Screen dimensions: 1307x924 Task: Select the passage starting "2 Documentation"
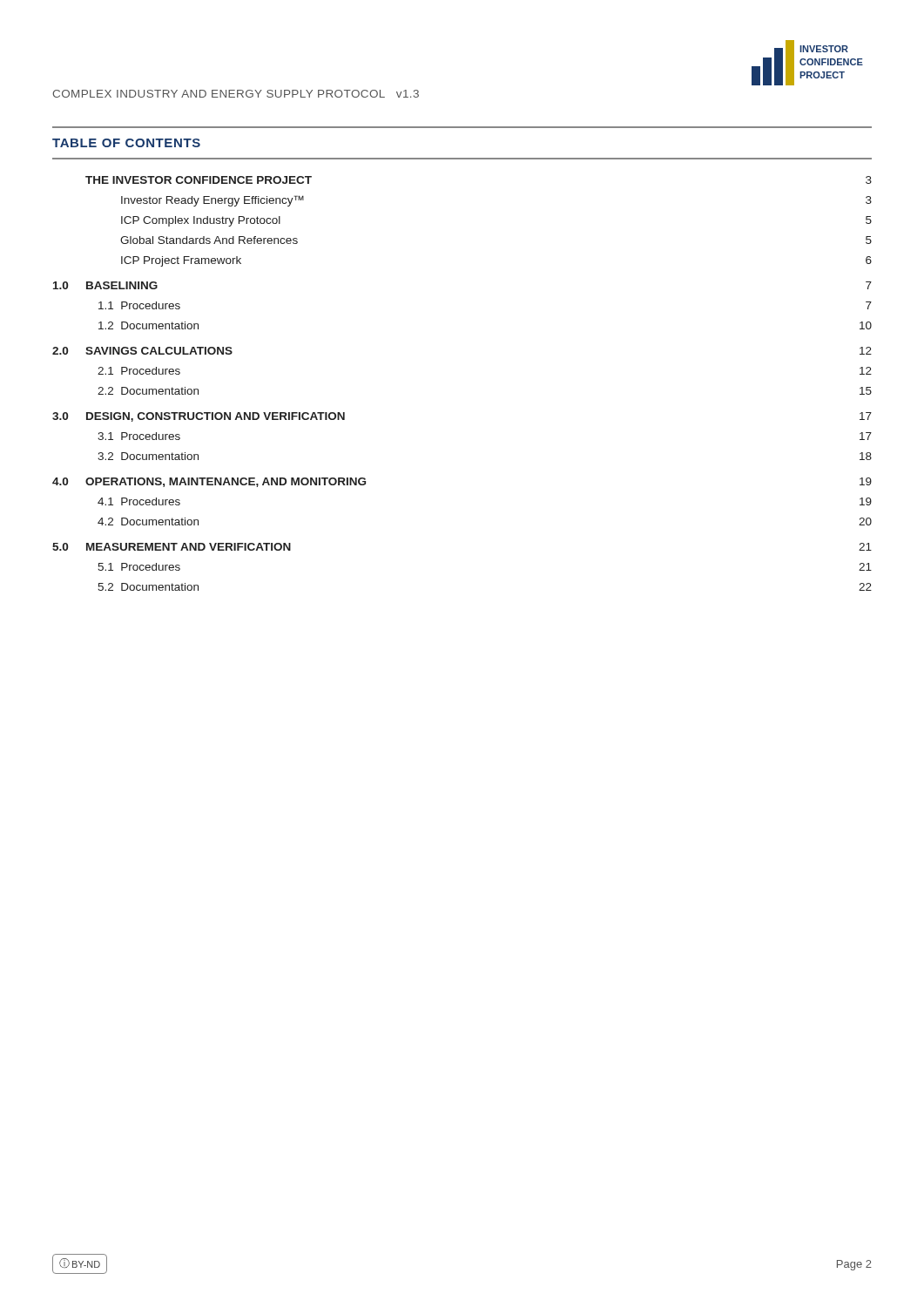pos(149,325)
